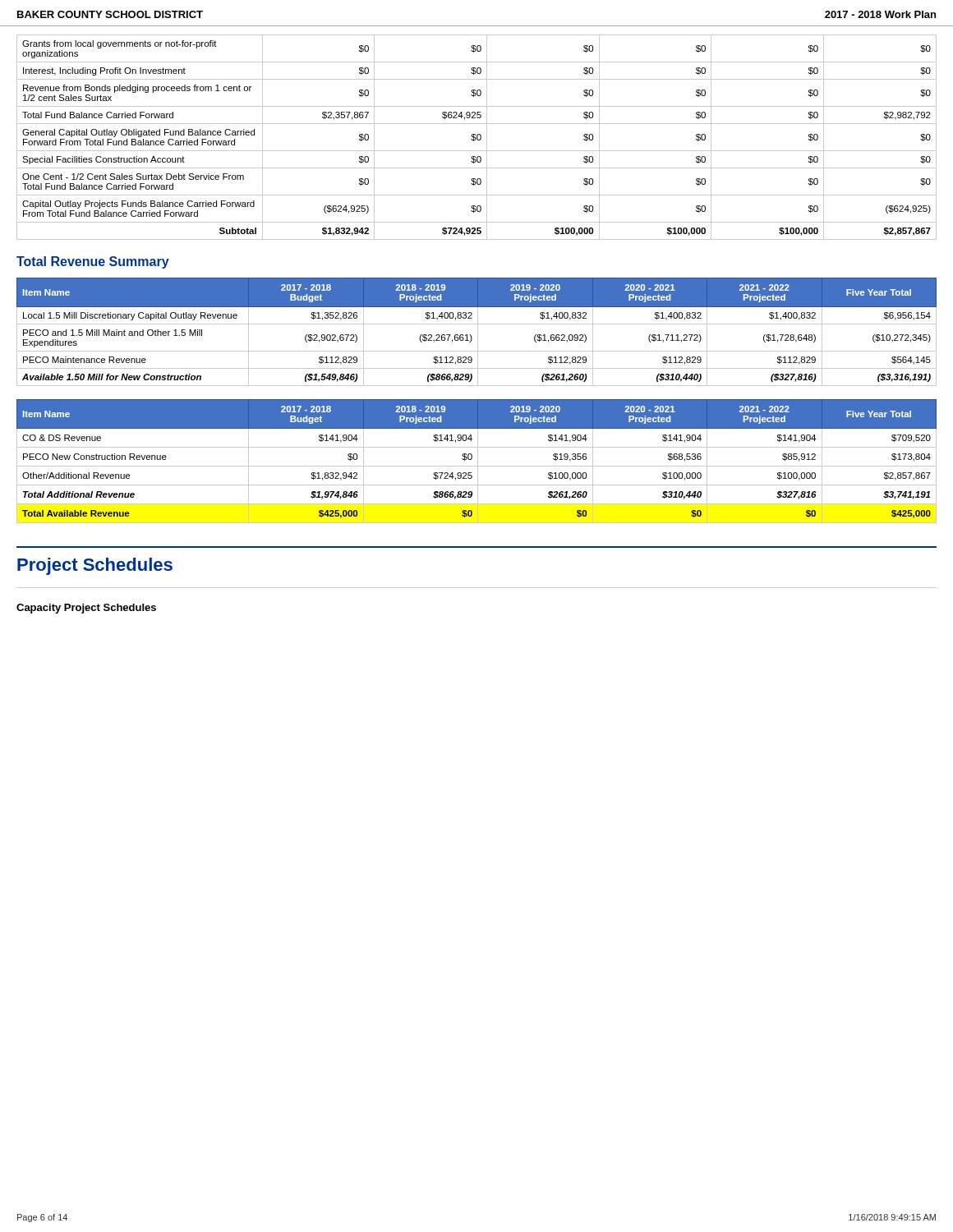Locate the text starting "Total Revenue Summary"
This screenshot has height=1232, width=953.
click(x=93, y=262)
